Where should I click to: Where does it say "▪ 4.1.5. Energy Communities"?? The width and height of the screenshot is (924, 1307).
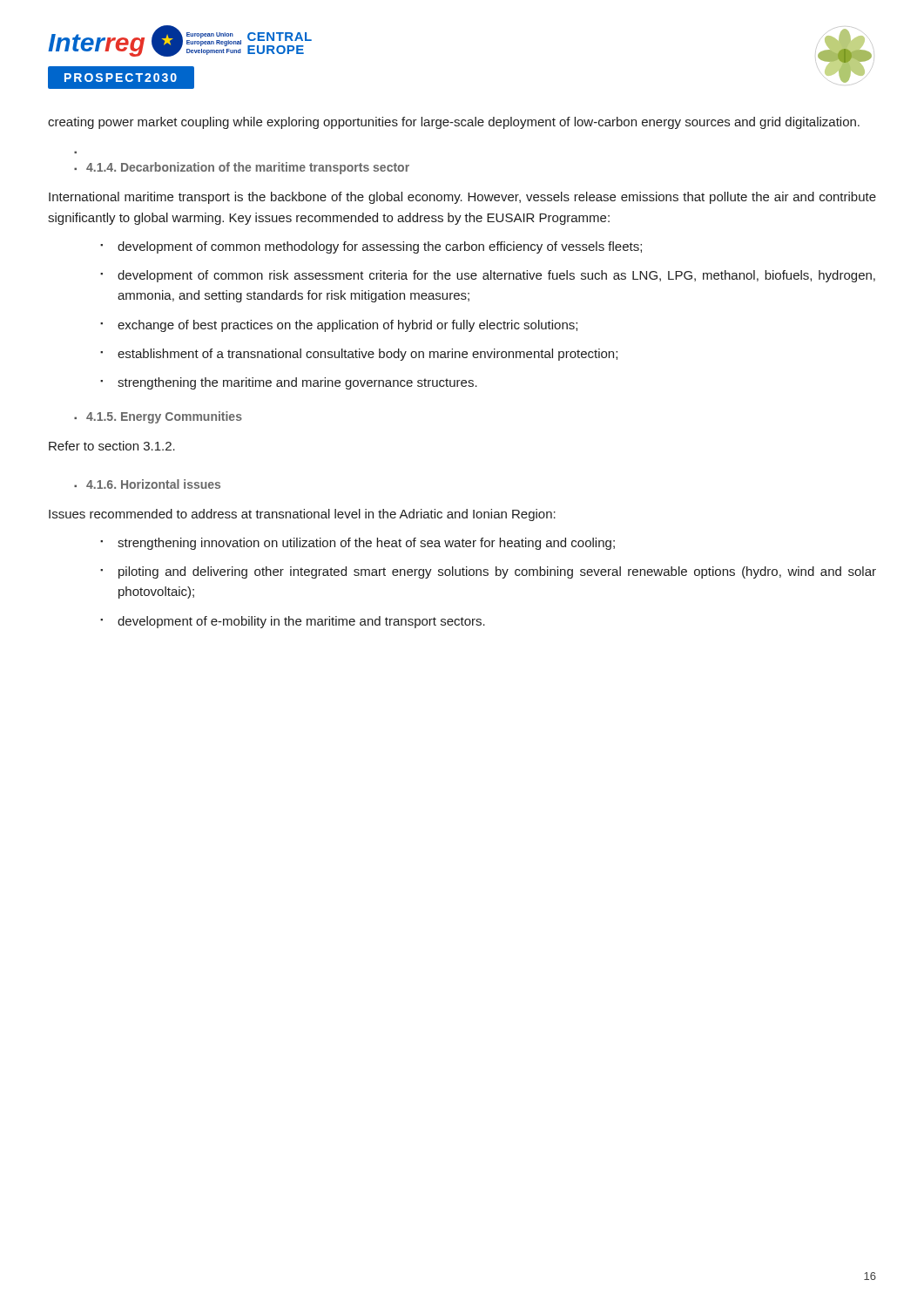158,417
